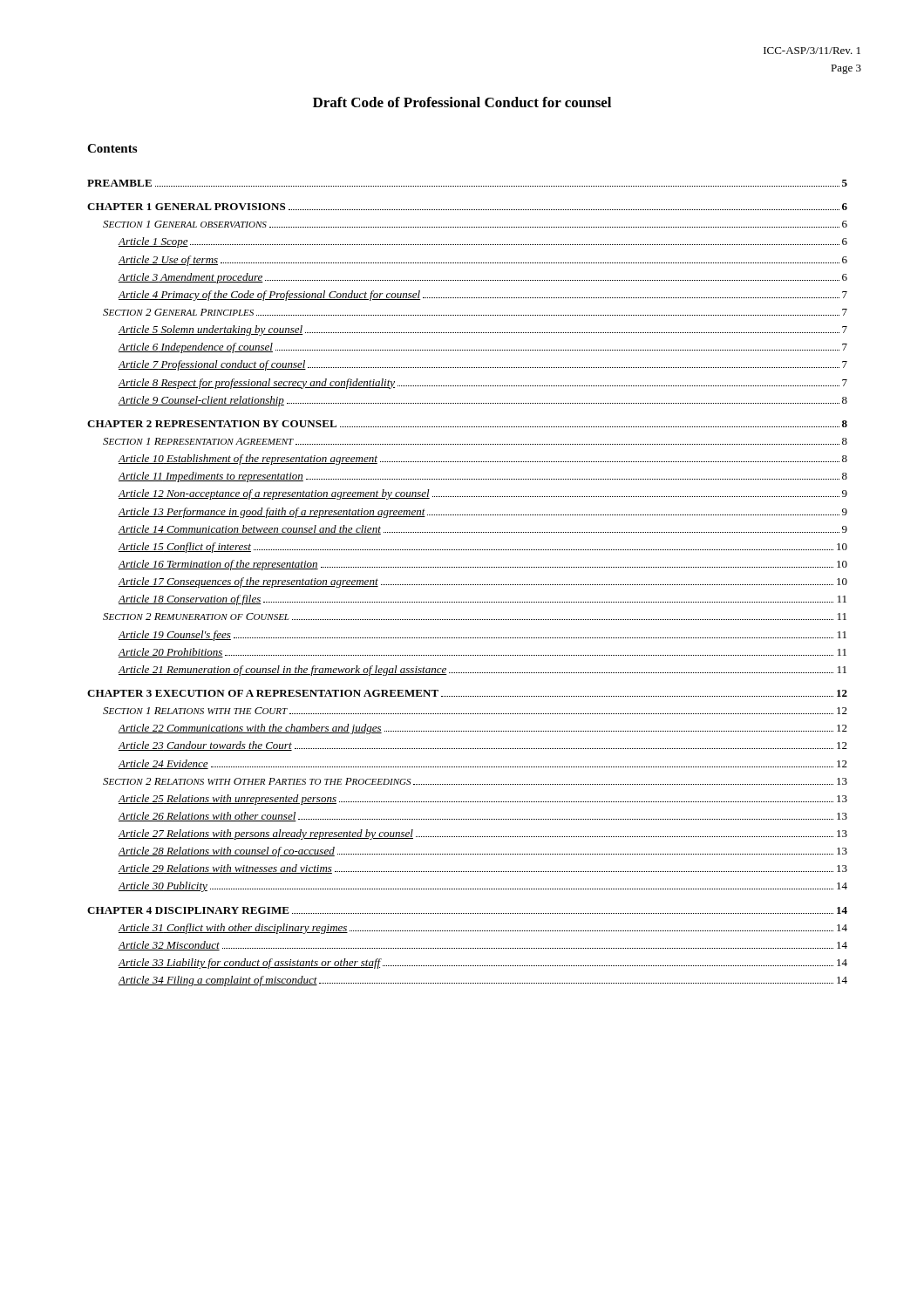Select the list item with the text "Article 32 Misconduct 14"
This screenshot has width=924, height=1308.
tap(467, 945)
